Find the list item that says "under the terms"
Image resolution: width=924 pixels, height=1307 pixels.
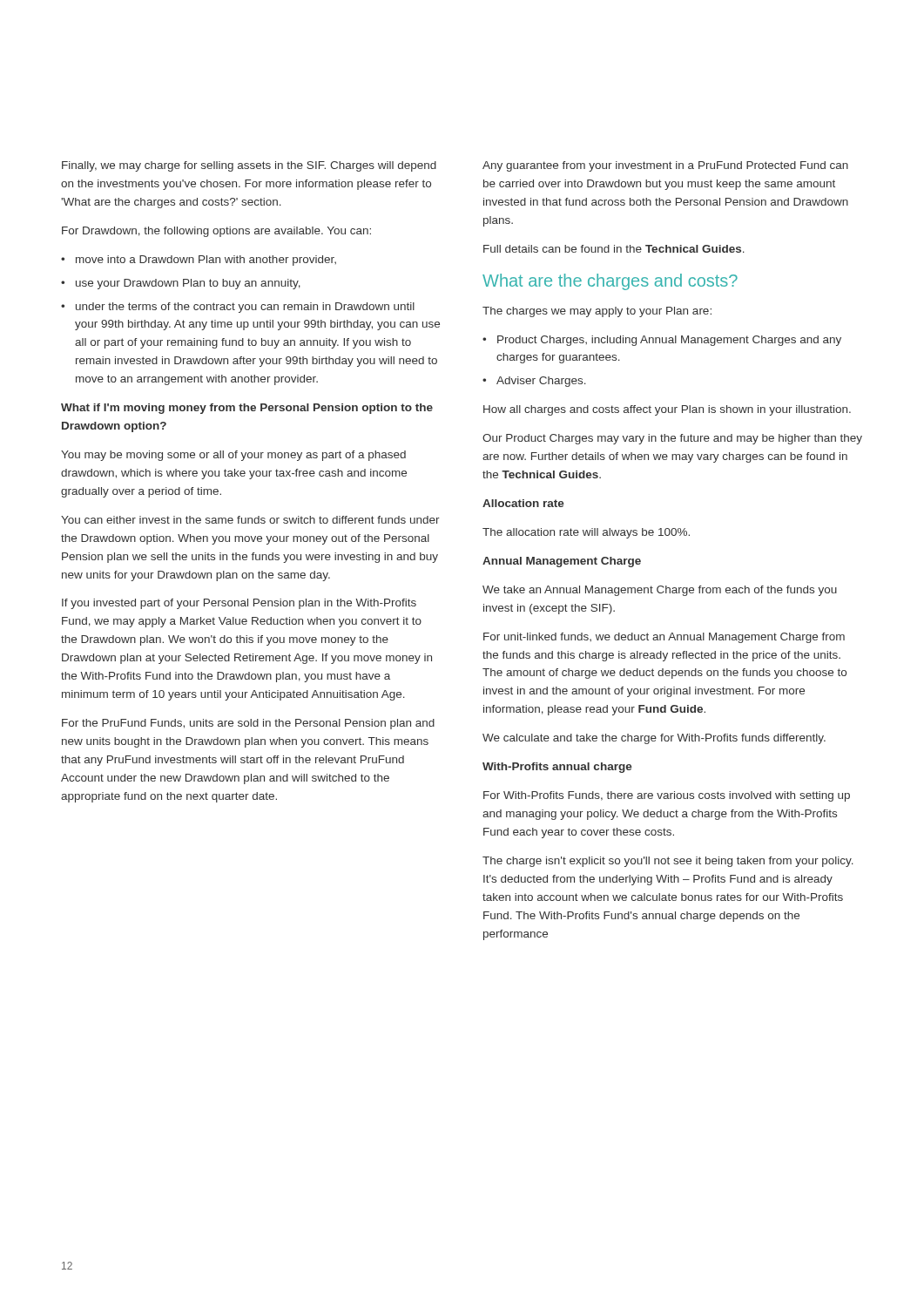[258, 342]
